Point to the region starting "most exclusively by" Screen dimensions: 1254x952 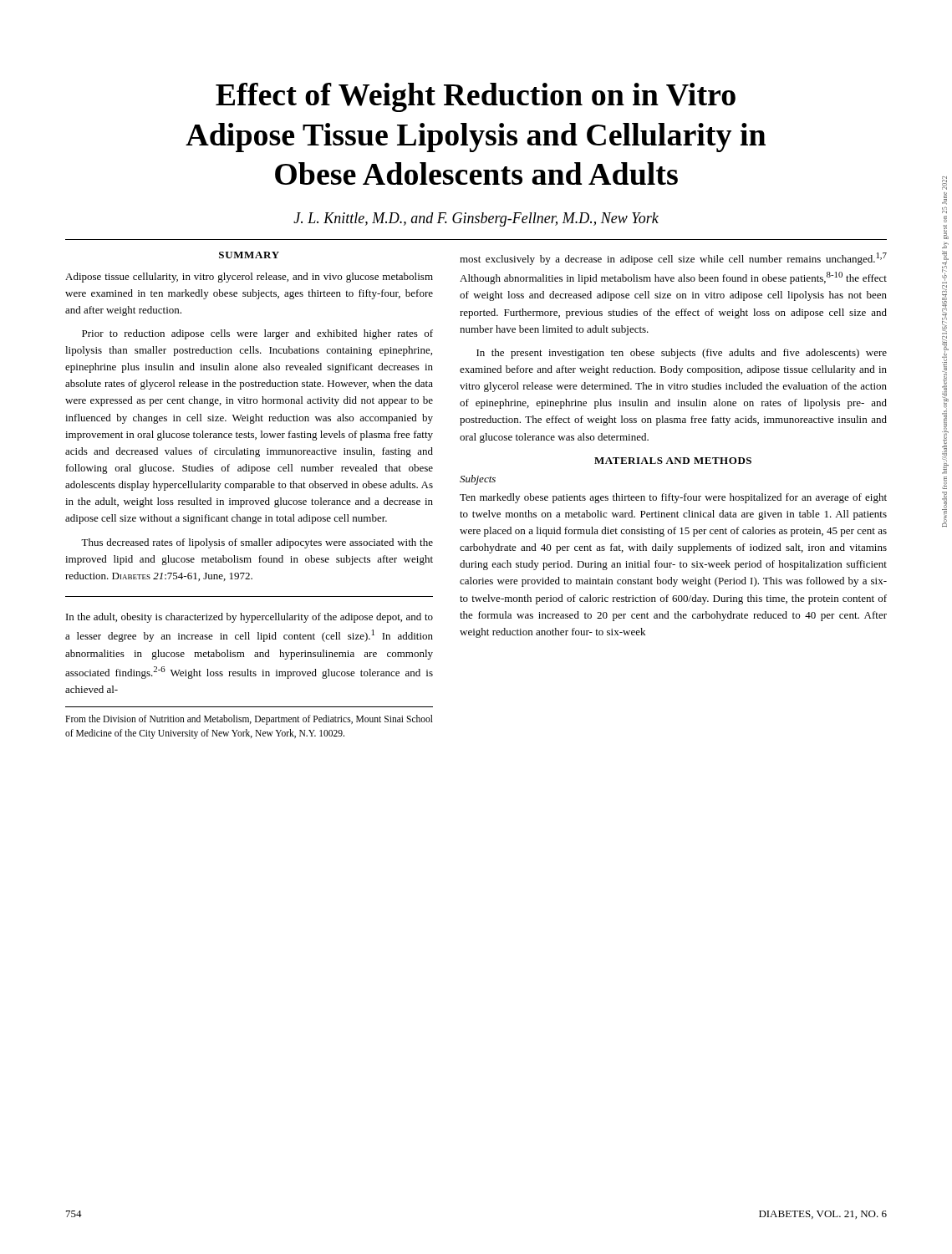pos(673,347)
